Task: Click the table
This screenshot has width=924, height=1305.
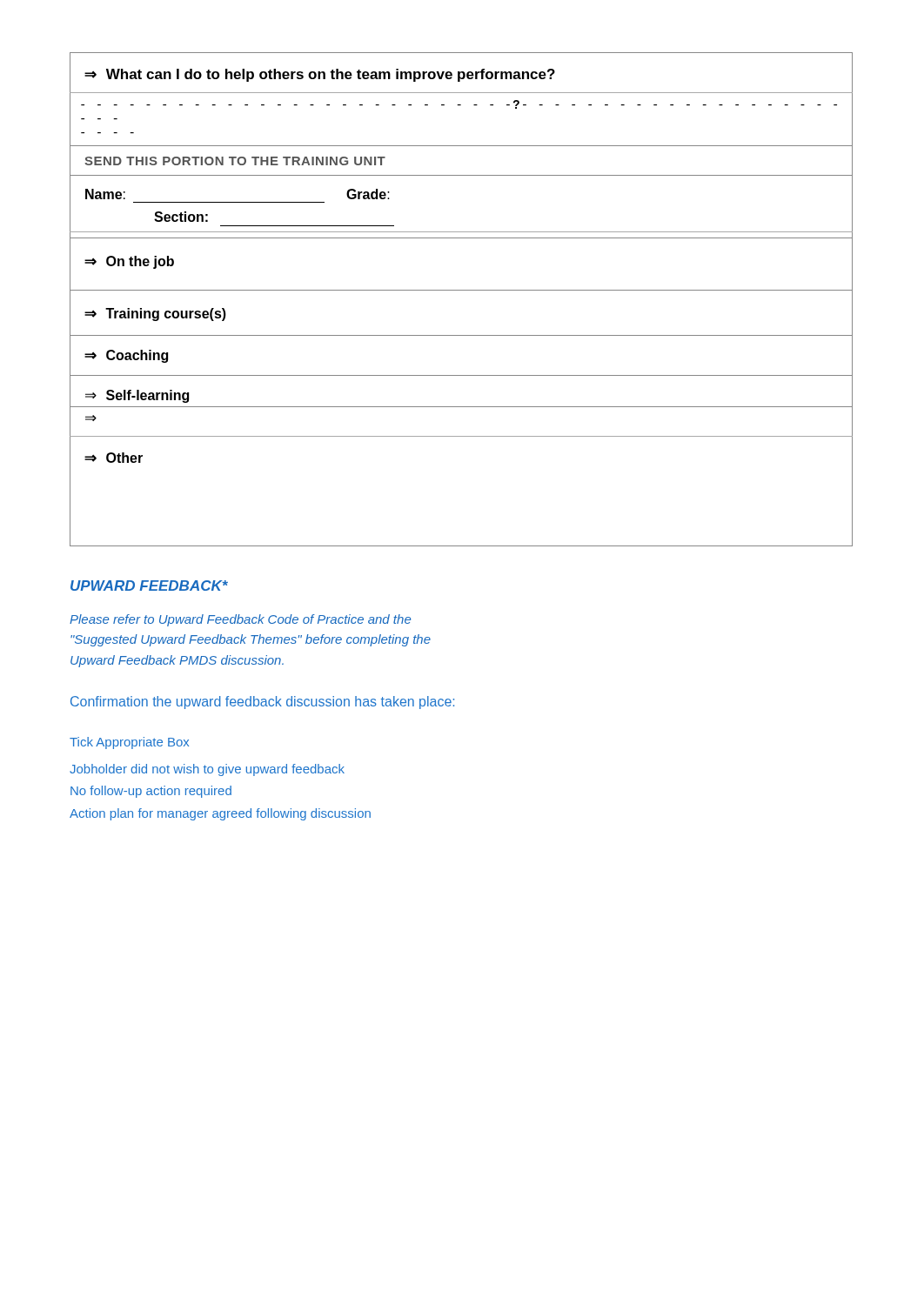Action: click(461, 299)
